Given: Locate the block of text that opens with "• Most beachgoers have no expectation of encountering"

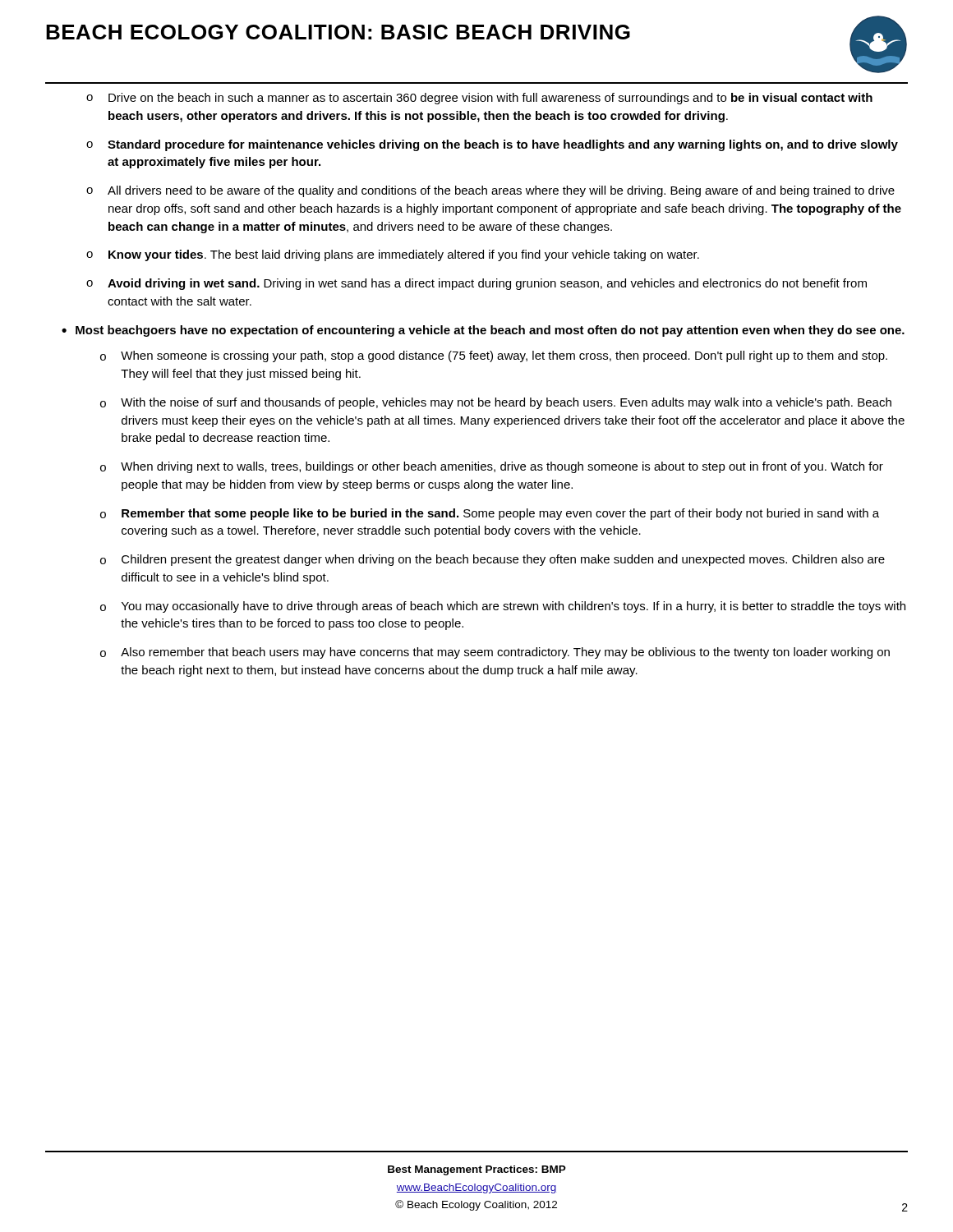Looking at the screenshot, I should [485, 505].
